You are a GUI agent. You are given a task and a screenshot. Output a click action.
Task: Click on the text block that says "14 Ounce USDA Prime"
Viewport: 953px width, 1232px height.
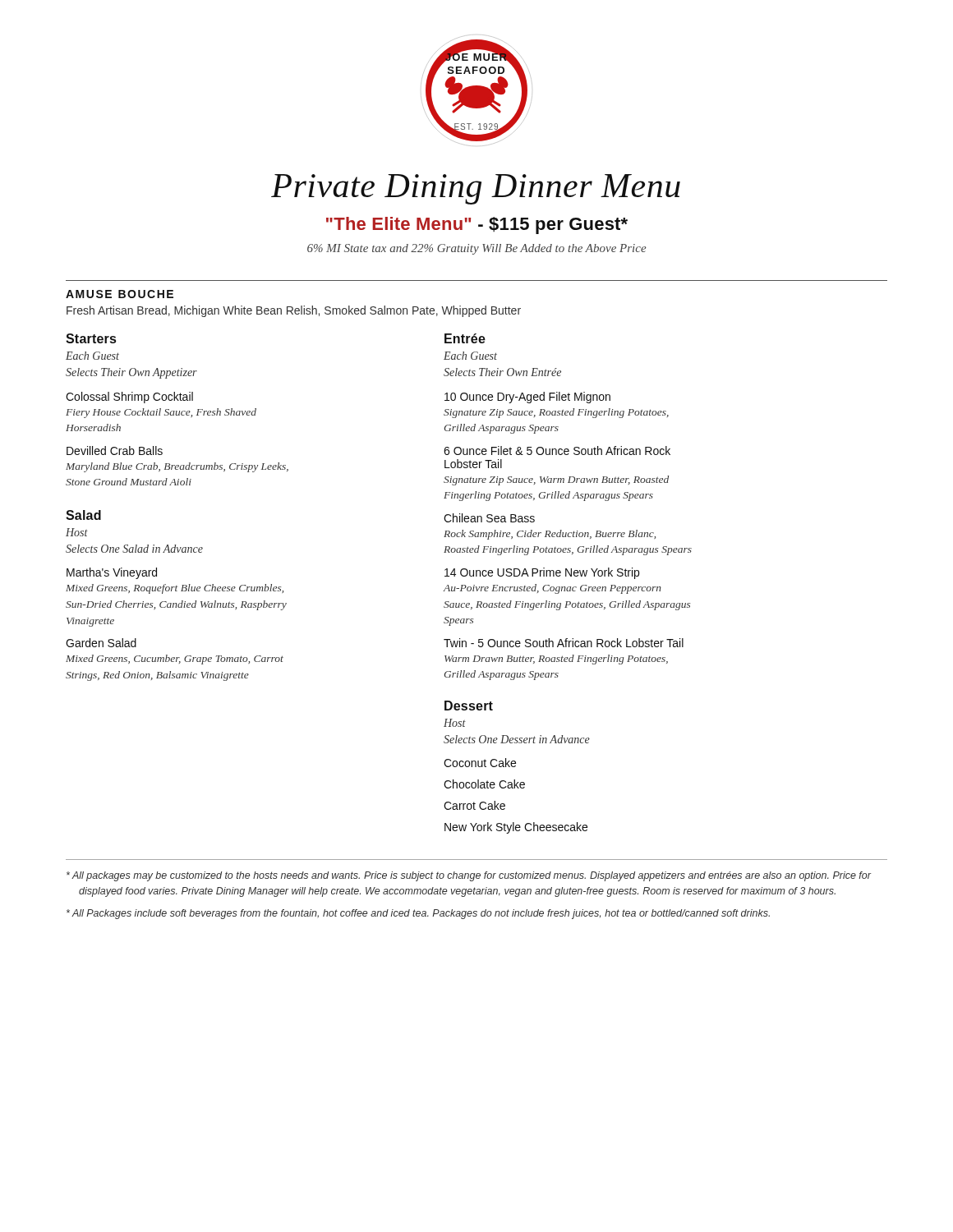tap(542, 572)
